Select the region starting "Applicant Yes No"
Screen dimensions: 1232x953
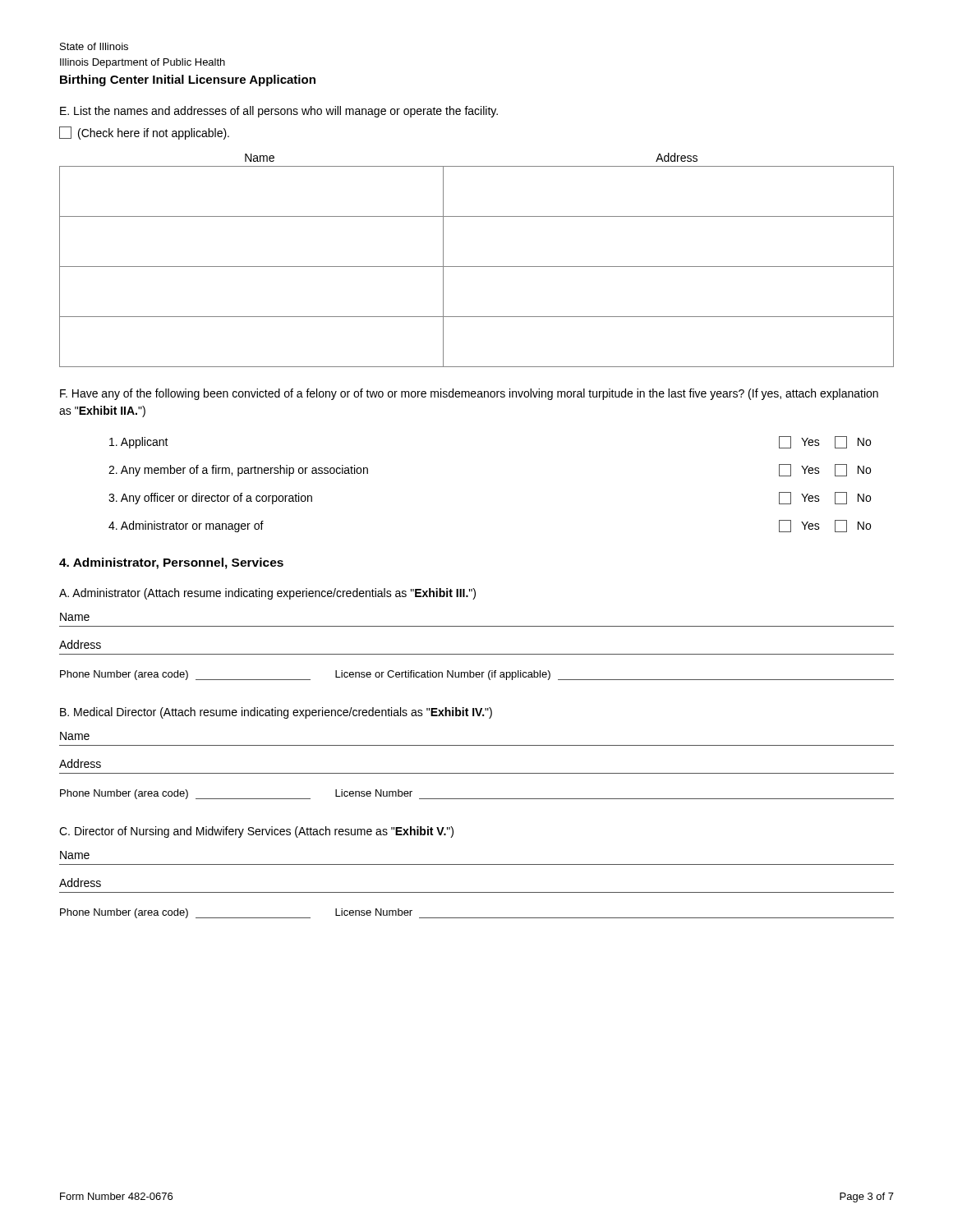click(137, 442)
